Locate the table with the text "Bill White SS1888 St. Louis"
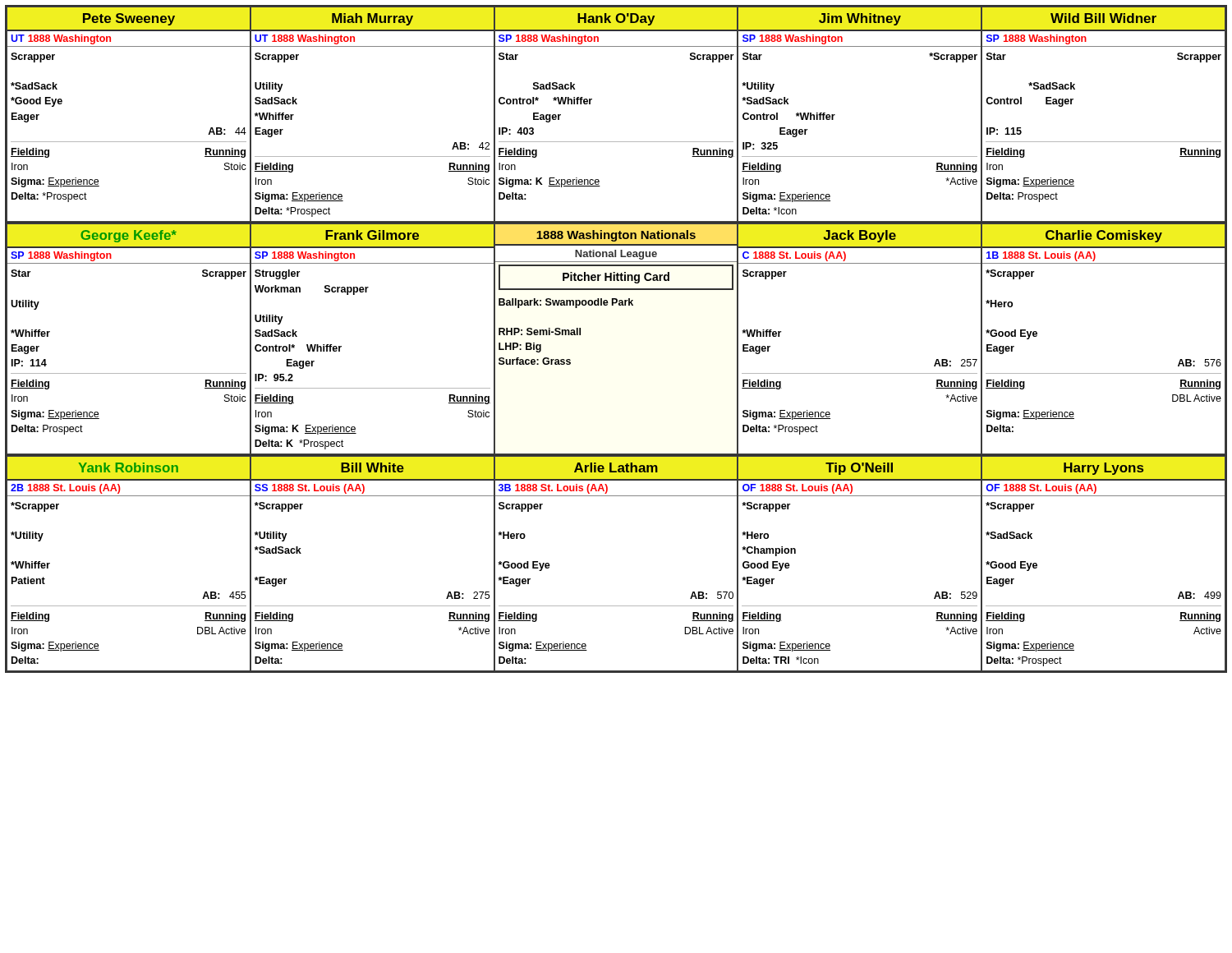The height and width of the screenshot is (953, 1232). coord(372,564)
